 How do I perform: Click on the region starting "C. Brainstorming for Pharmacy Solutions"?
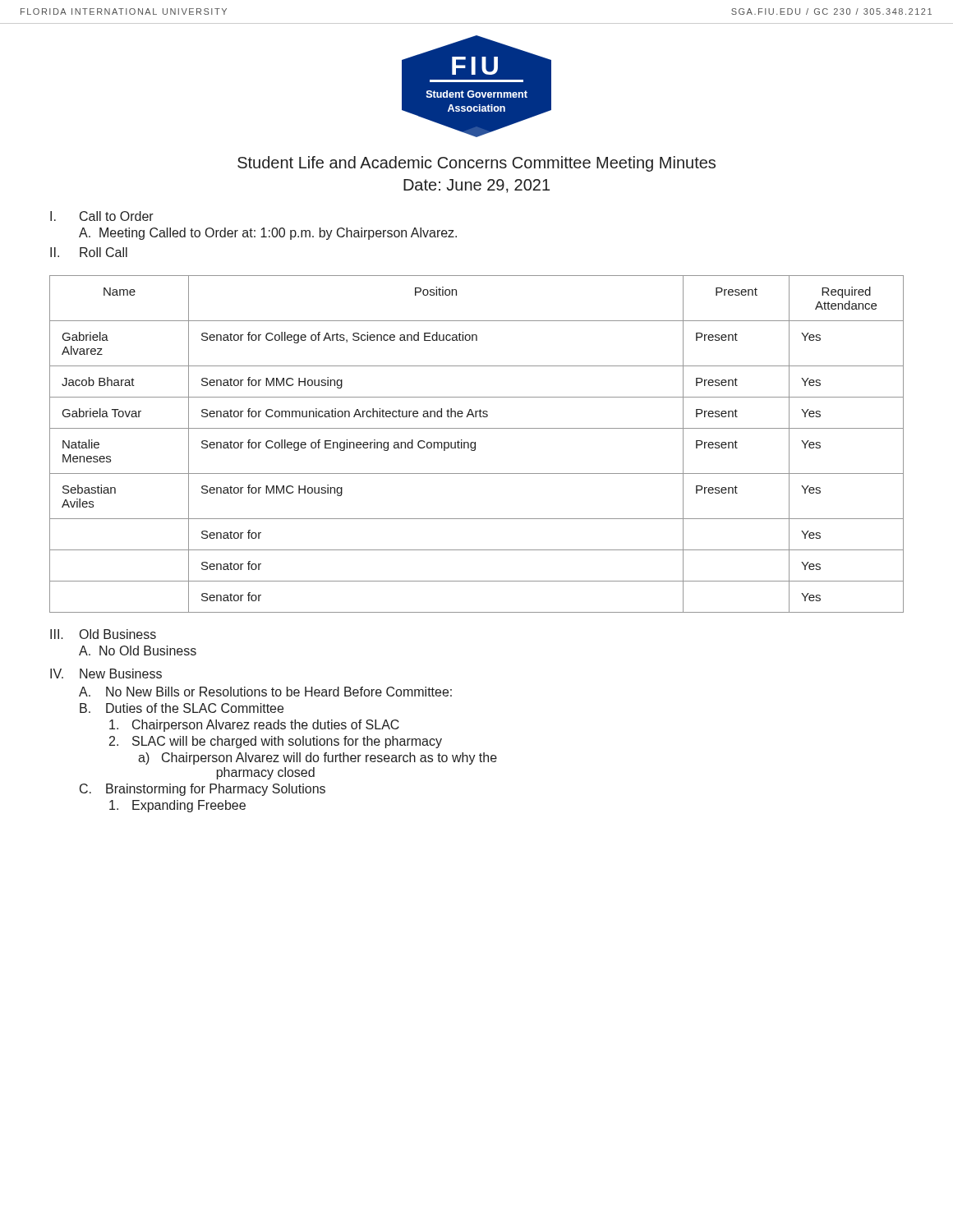tap(202, 789)
